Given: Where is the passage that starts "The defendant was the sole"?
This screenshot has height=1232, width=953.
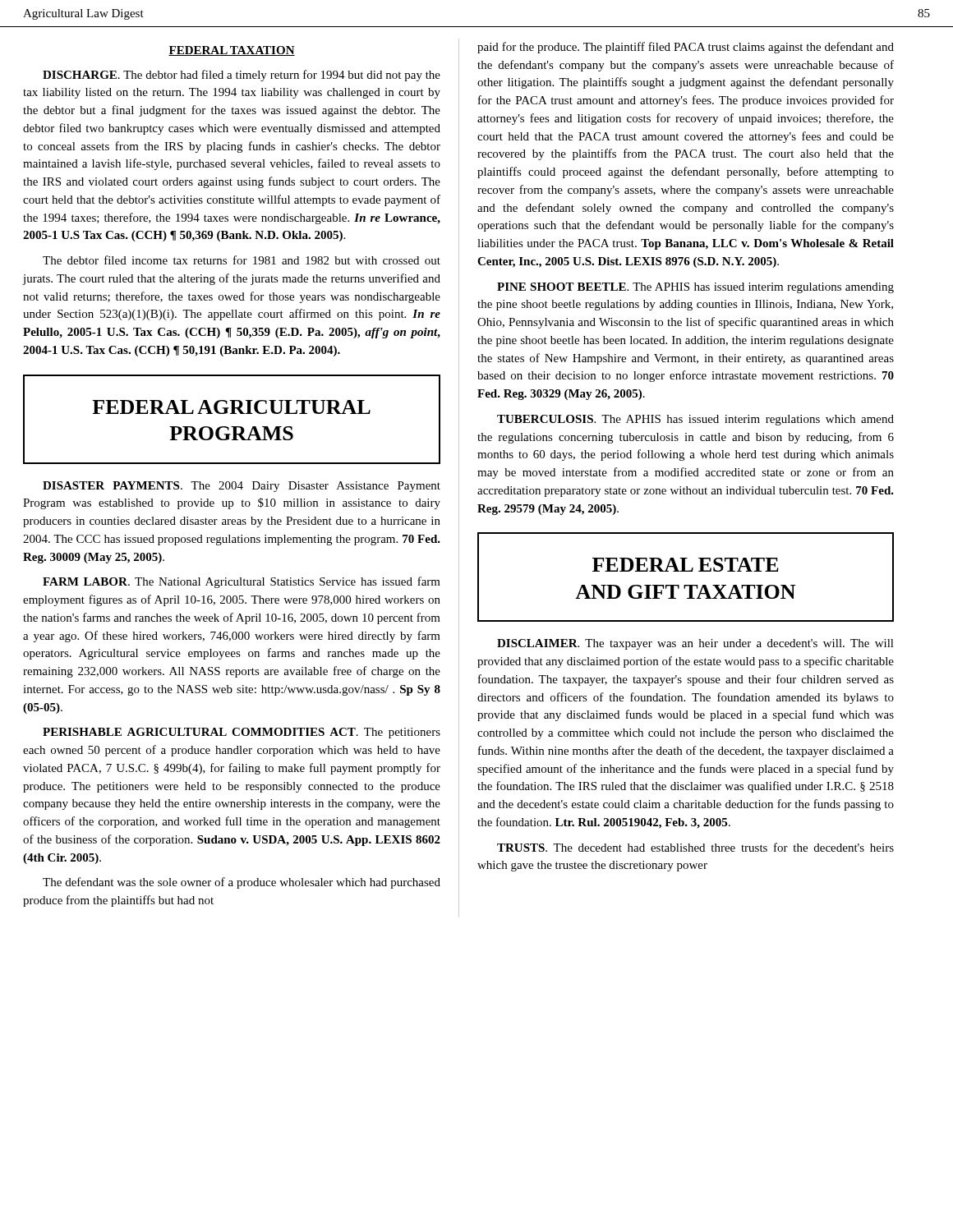Looking at the screenshot, I should [232, 891].
